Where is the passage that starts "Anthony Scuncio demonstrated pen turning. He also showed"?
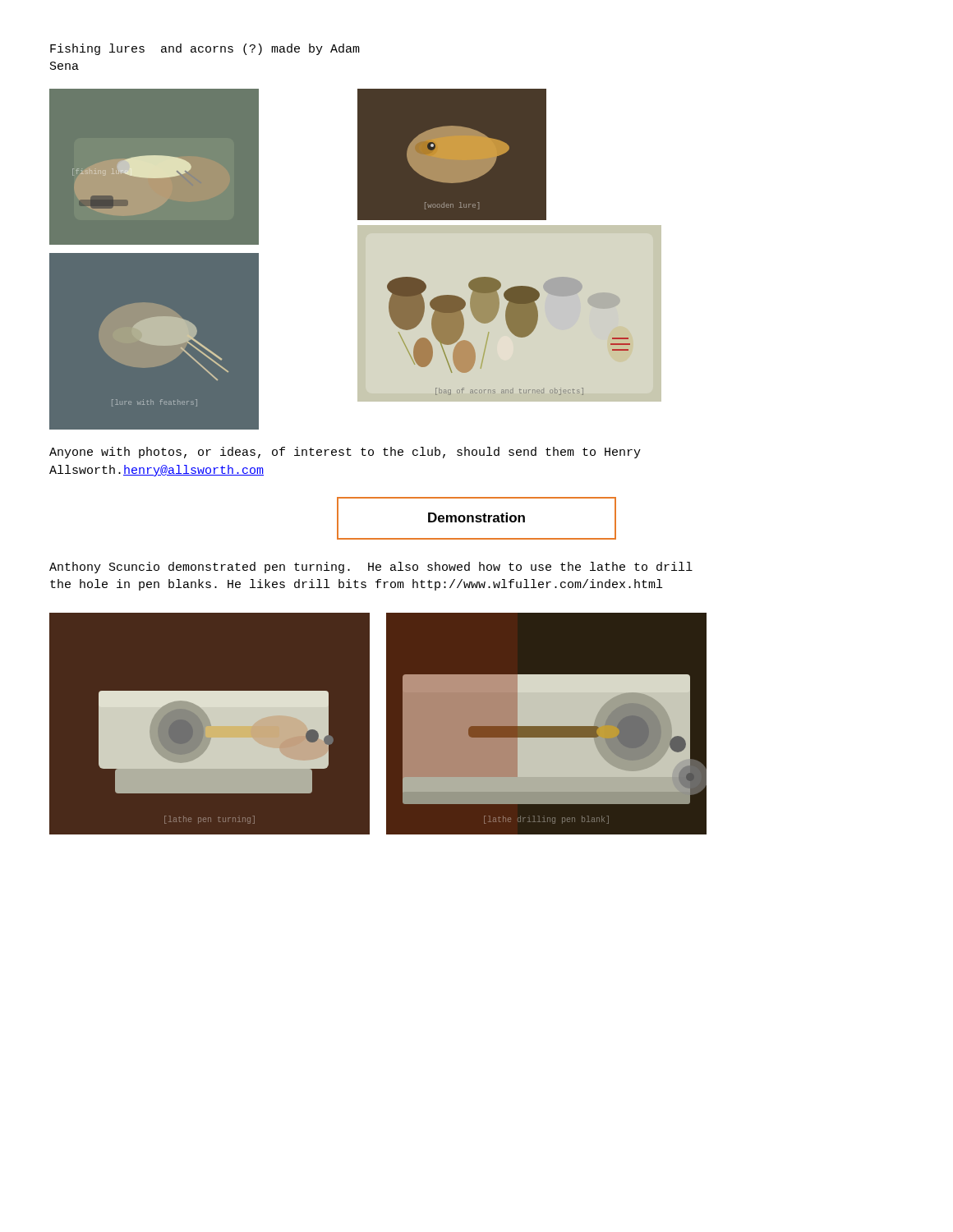Screen dimensions: 1232x953 click(x=371, y=576)
